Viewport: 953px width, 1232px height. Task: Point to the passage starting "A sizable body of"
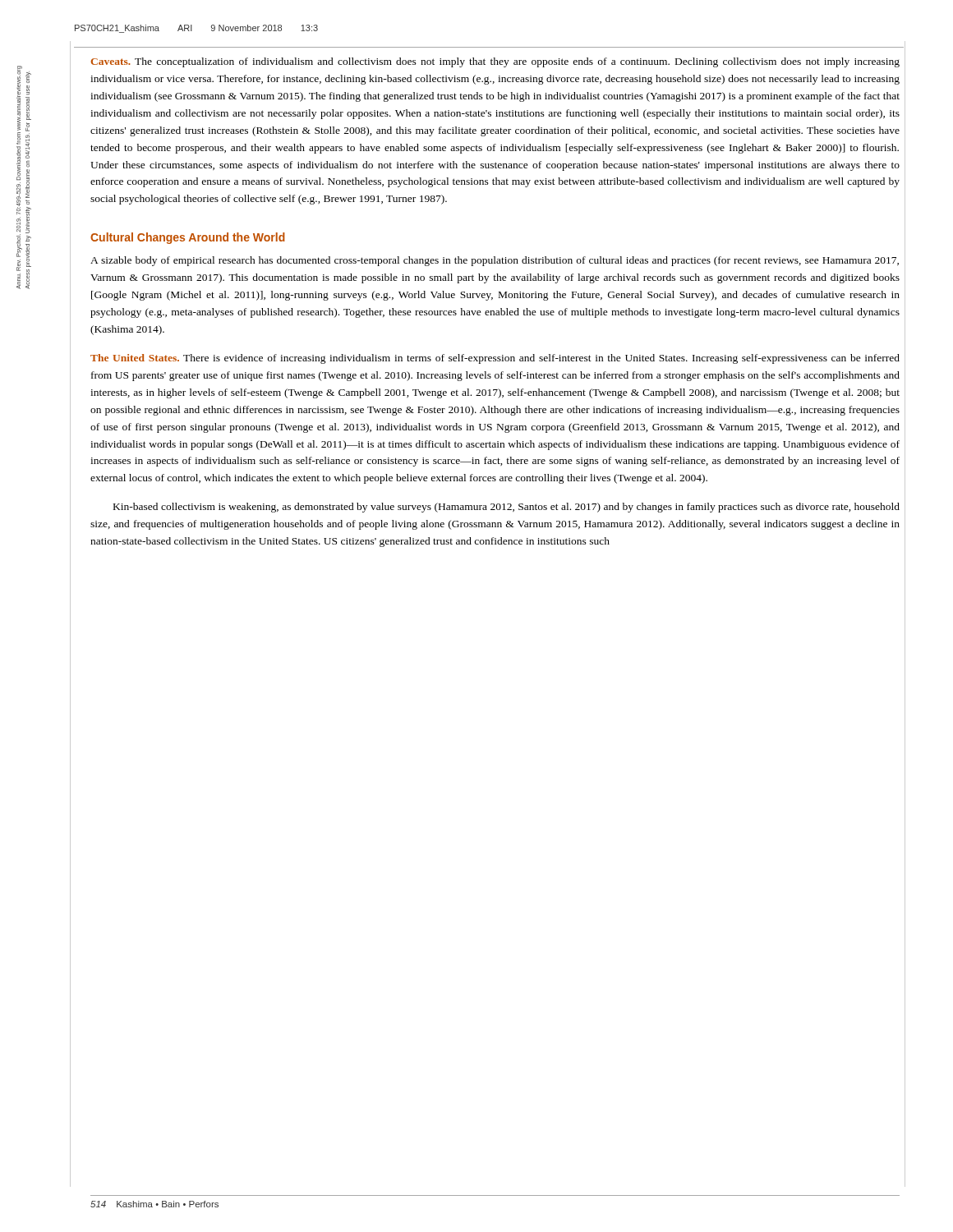(495, 295)
